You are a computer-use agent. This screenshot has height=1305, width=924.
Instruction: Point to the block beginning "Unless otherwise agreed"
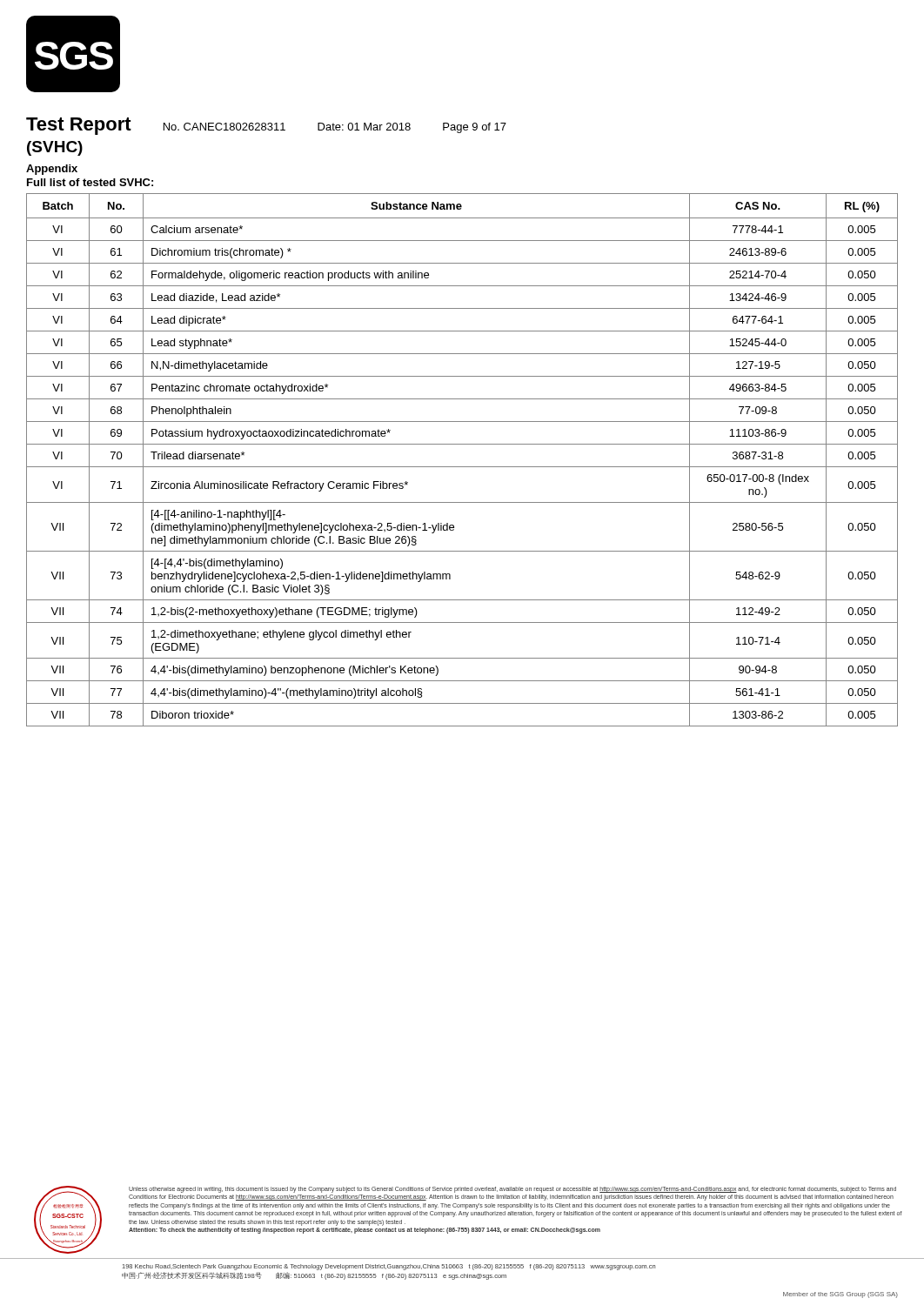pos(515,1209)
